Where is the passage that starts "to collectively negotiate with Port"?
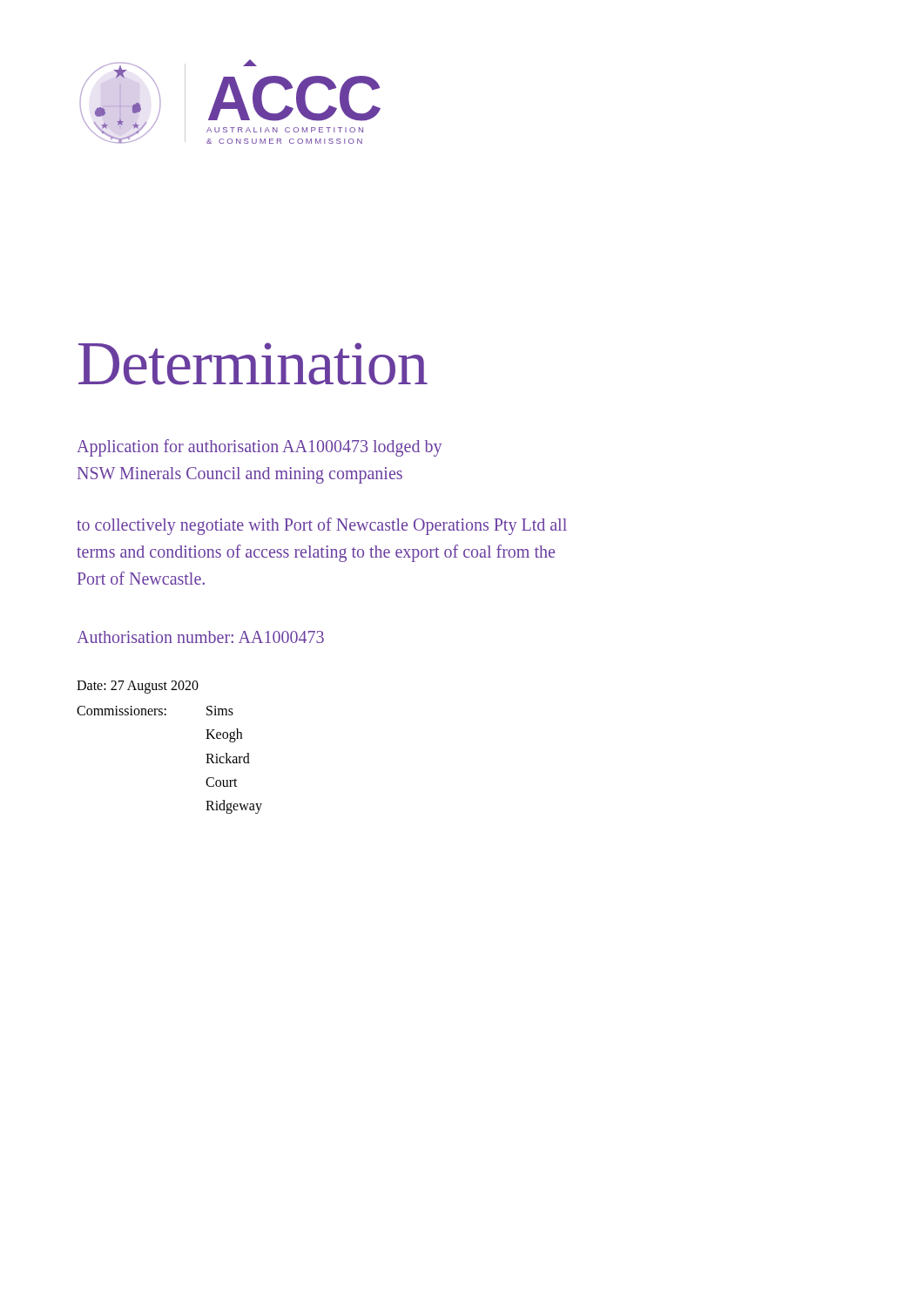This screenshot has width=924, height=1307. tap(322, 552)
